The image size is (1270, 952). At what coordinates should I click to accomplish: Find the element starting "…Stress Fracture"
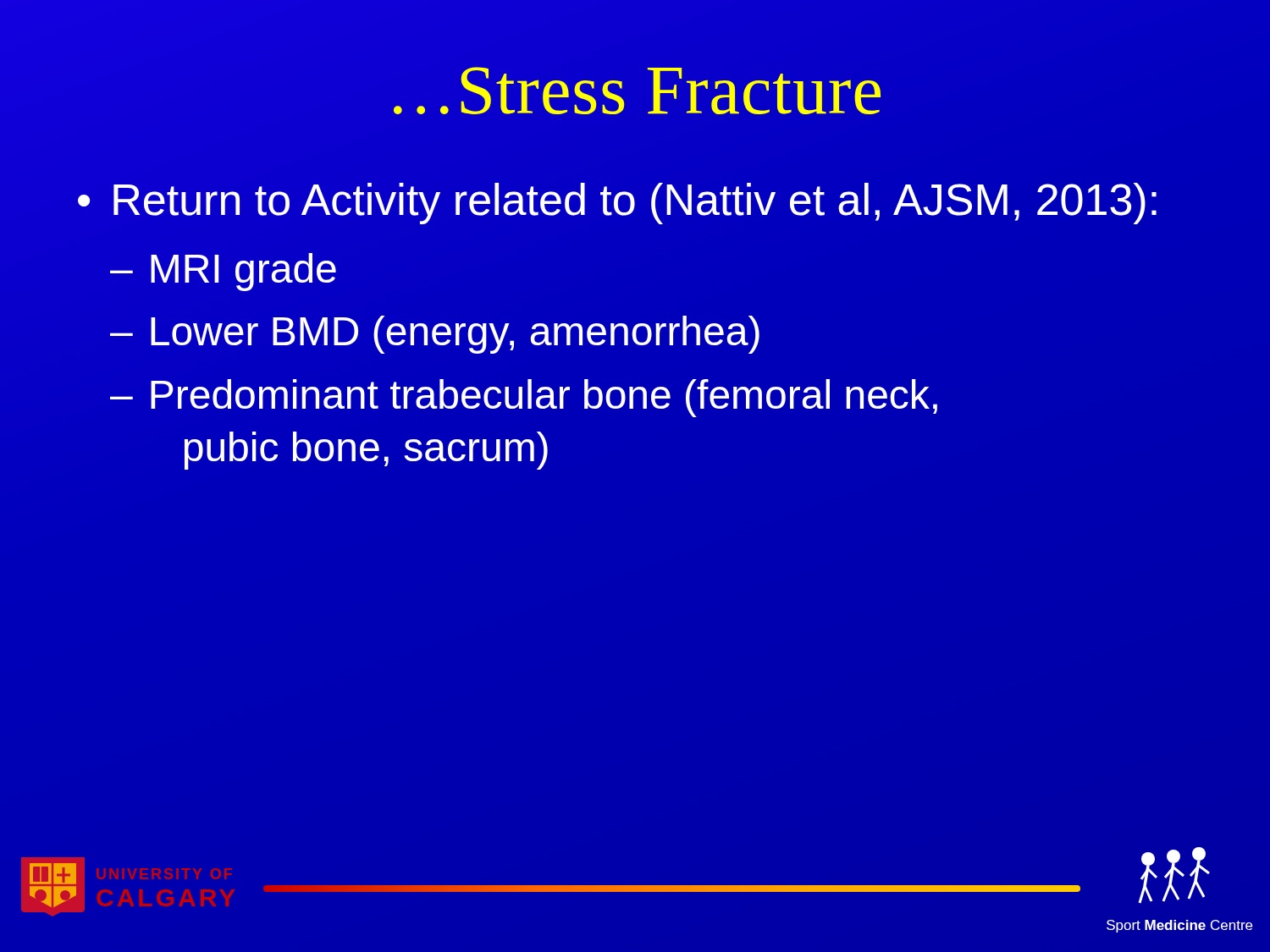635,90
